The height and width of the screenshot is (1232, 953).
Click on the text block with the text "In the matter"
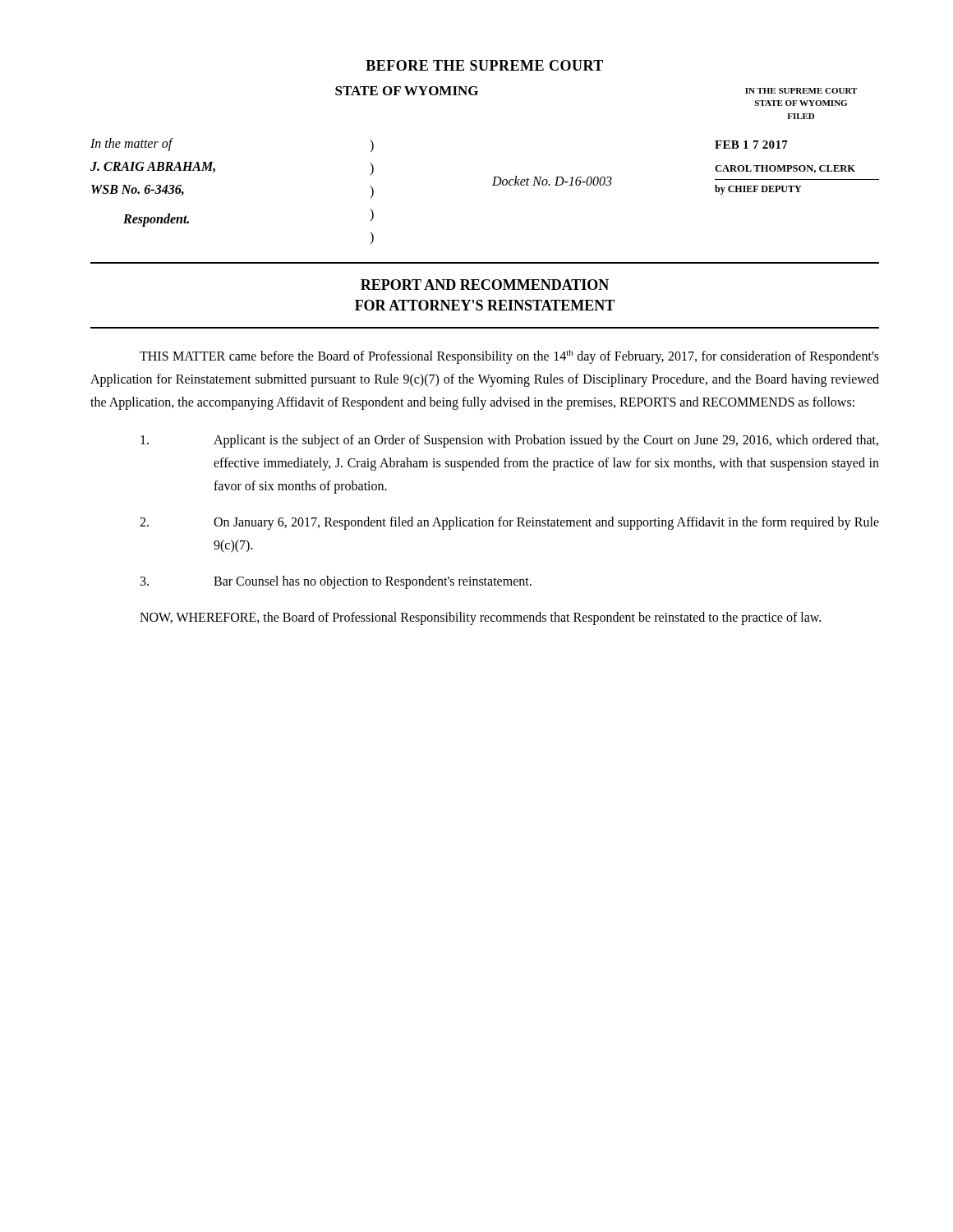point(131,143)
